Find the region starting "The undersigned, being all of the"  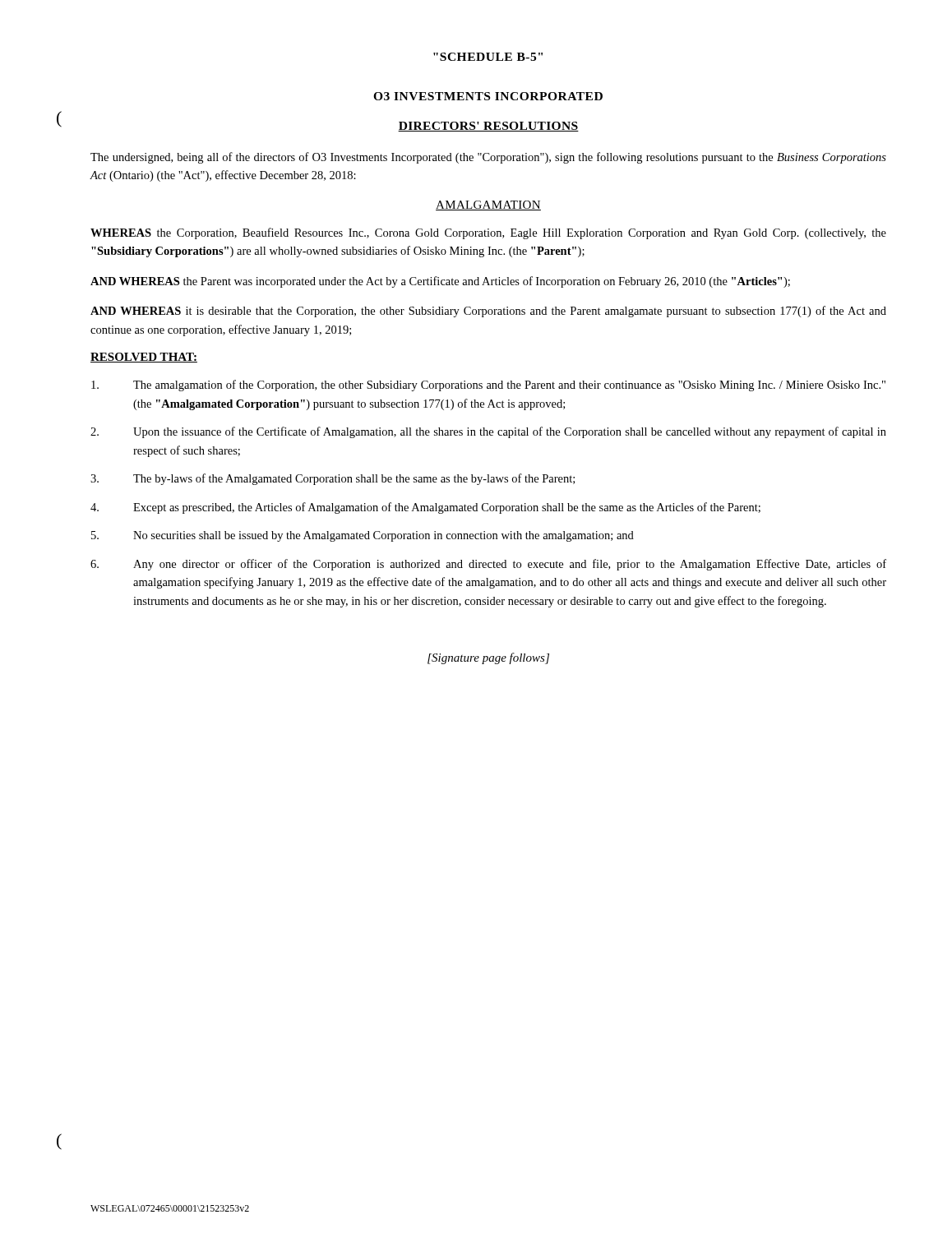tap(488, 166)
